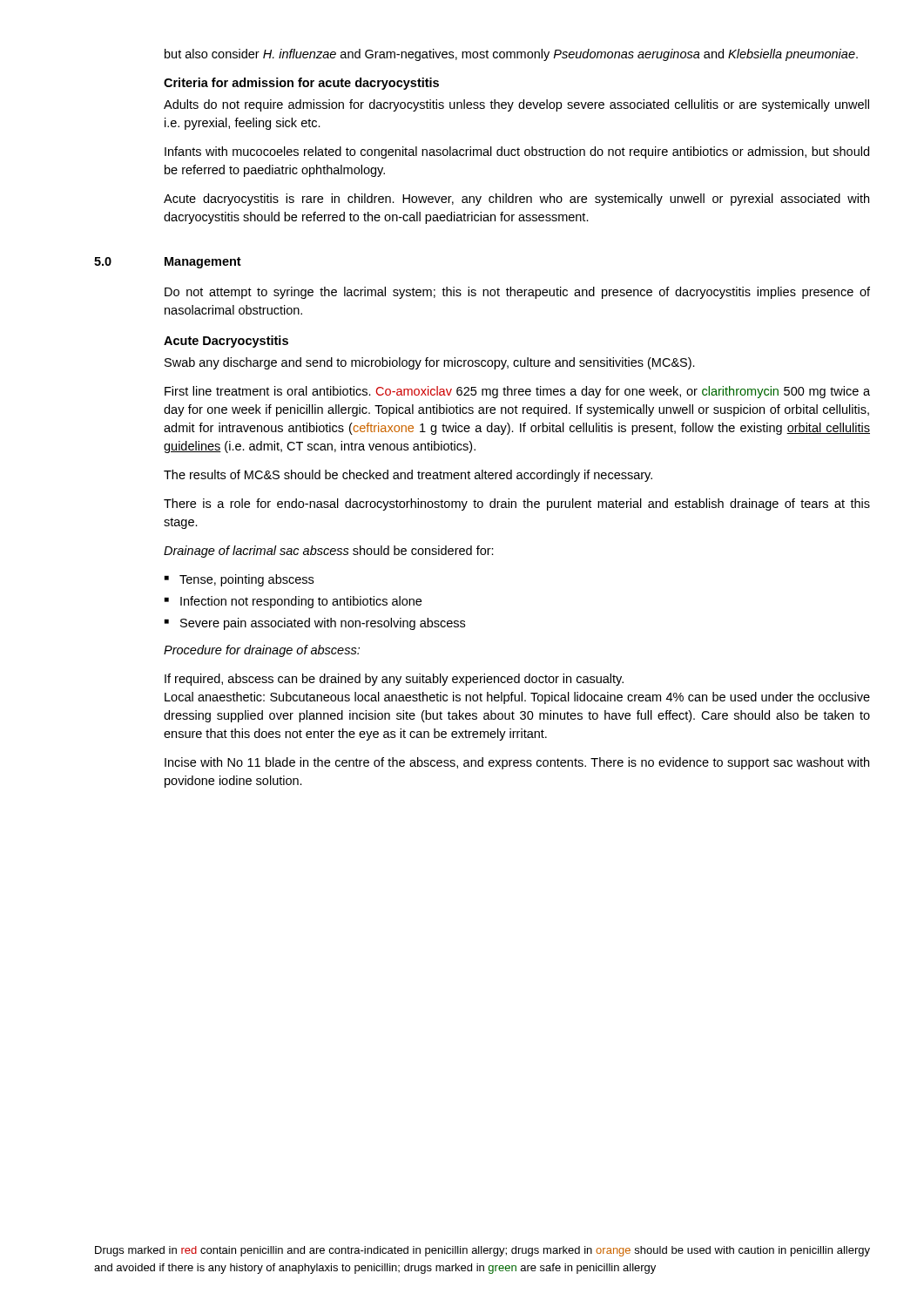This screenshot has width=924, height=1307.
Task: Locate the block of text that opens with "Incise with No"
Action: [x=517, y=772]
